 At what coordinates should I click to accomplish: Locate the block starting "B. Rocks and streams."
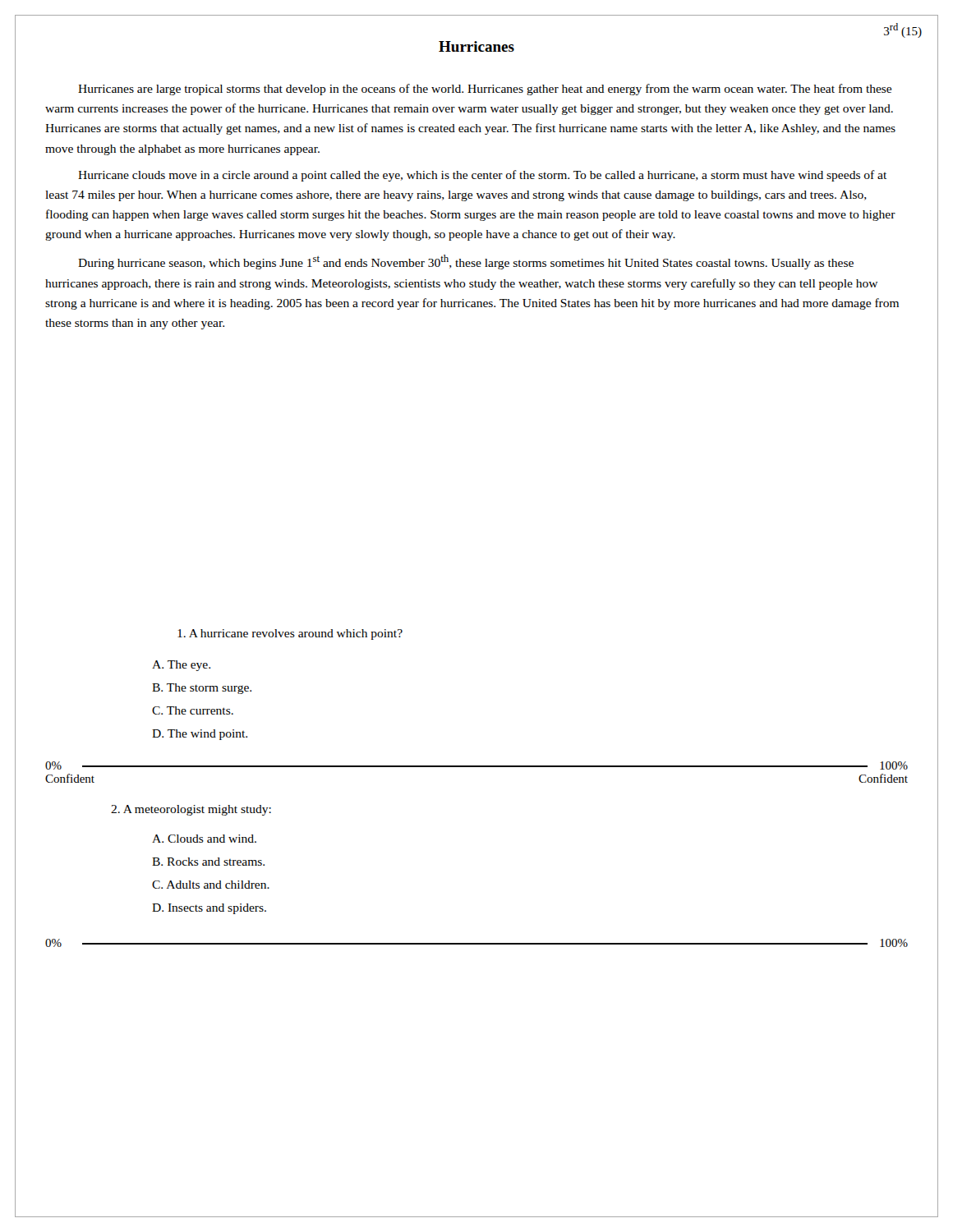tap(209, 861)
